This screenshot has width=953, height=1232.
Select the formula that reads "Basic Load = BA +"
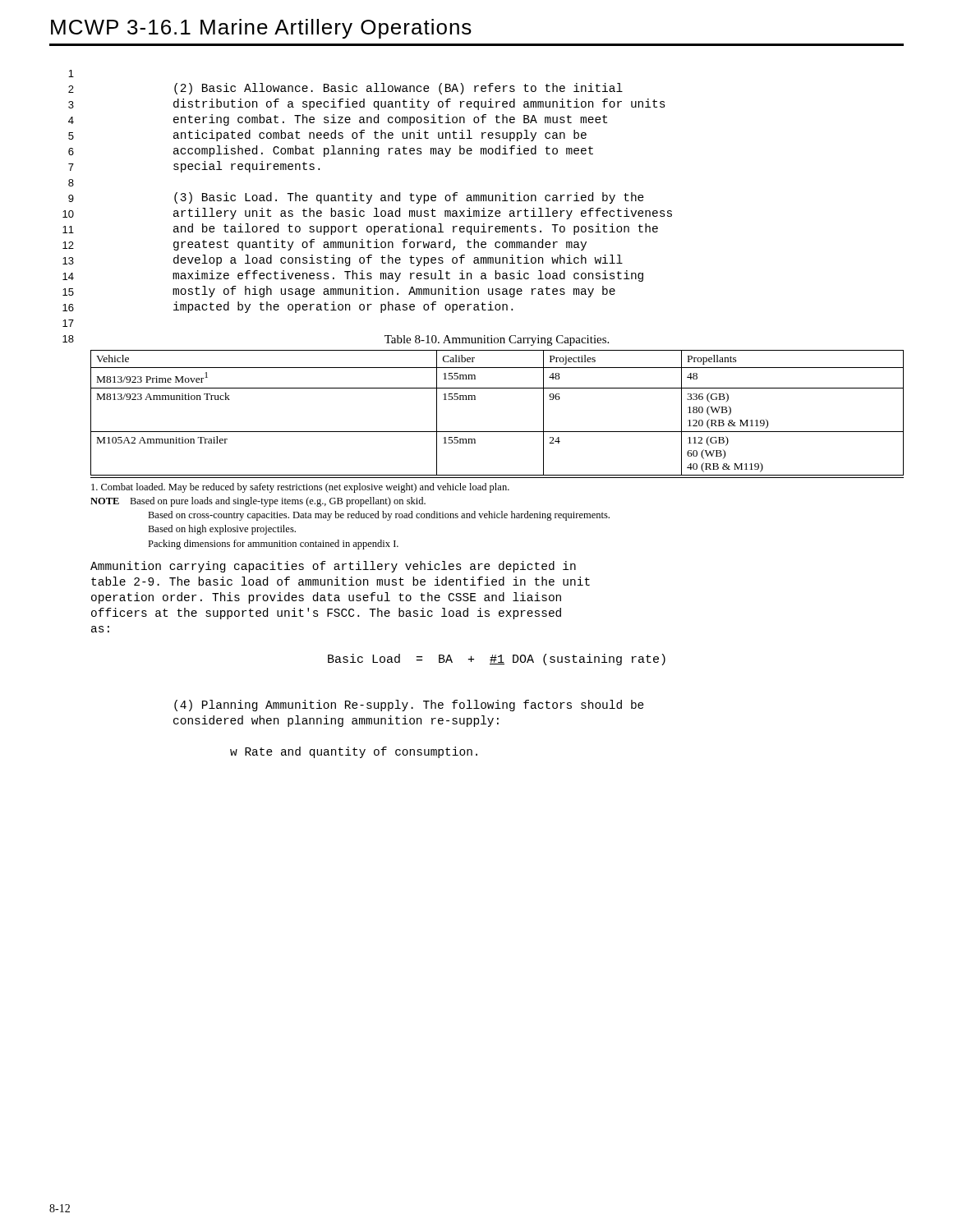(497, 660)
